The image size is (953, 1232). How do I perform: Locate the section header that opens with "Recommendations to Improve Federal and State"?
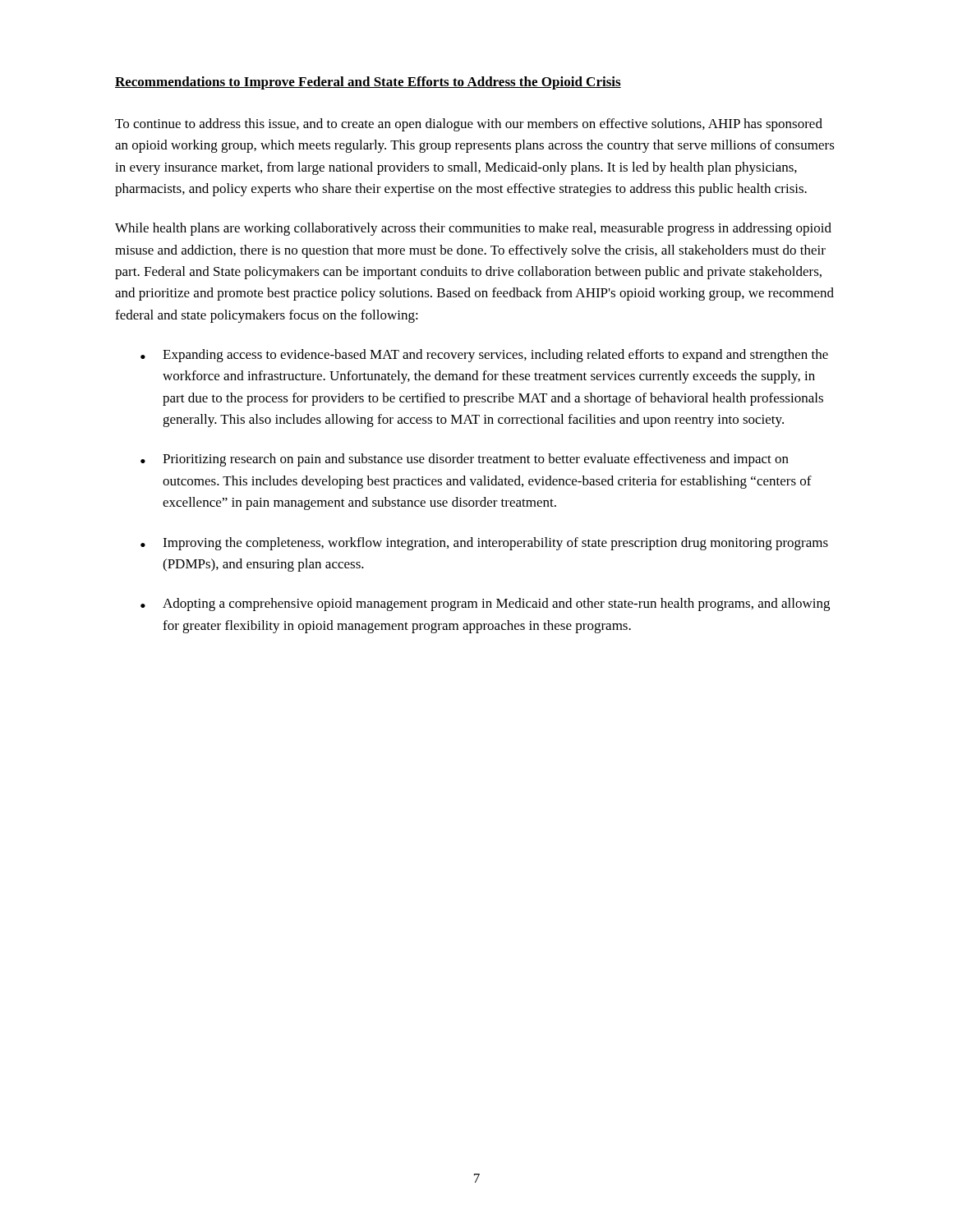point(368,82)
